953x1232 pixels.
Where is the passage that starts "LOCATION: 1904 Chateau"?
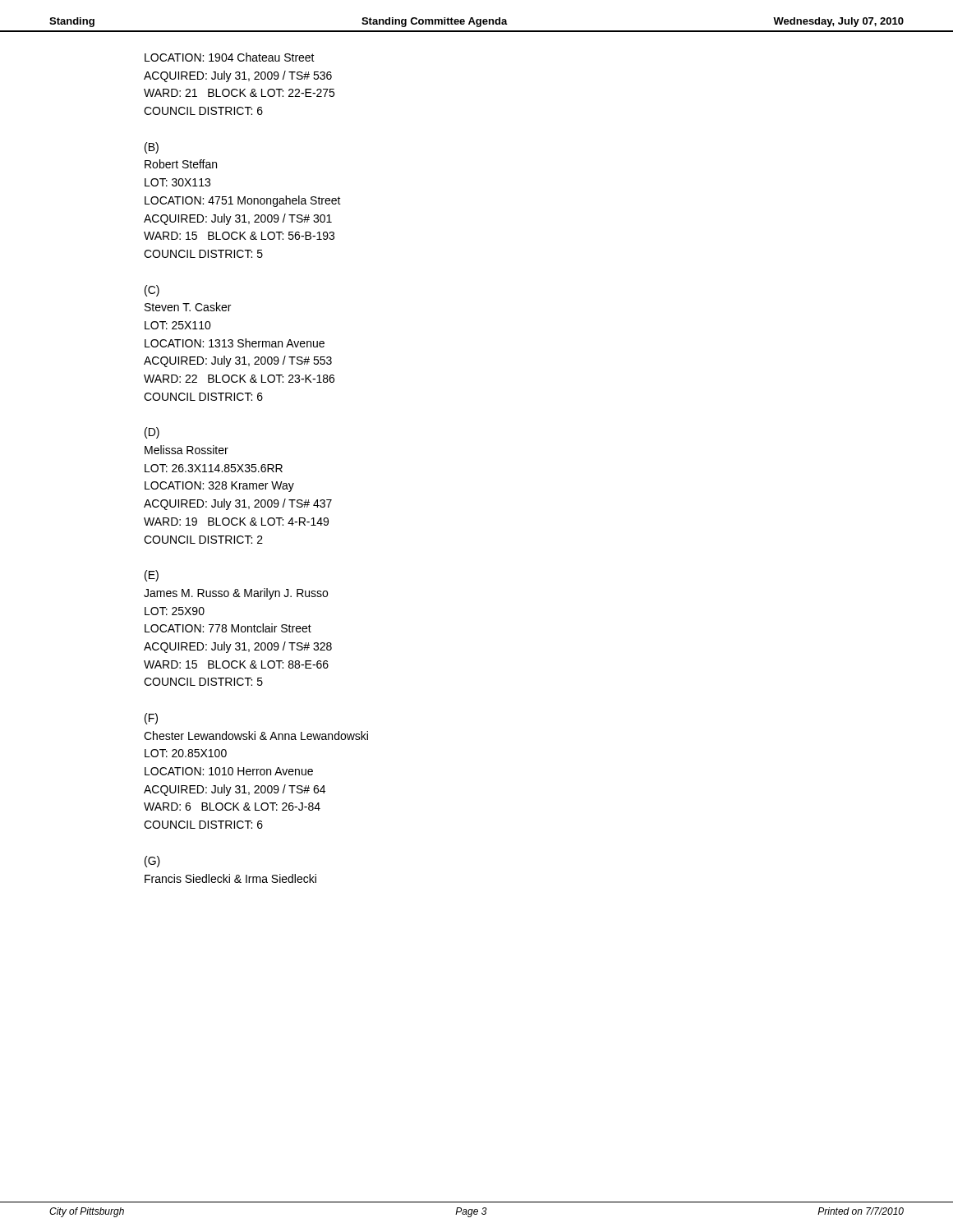pos(239,84)
